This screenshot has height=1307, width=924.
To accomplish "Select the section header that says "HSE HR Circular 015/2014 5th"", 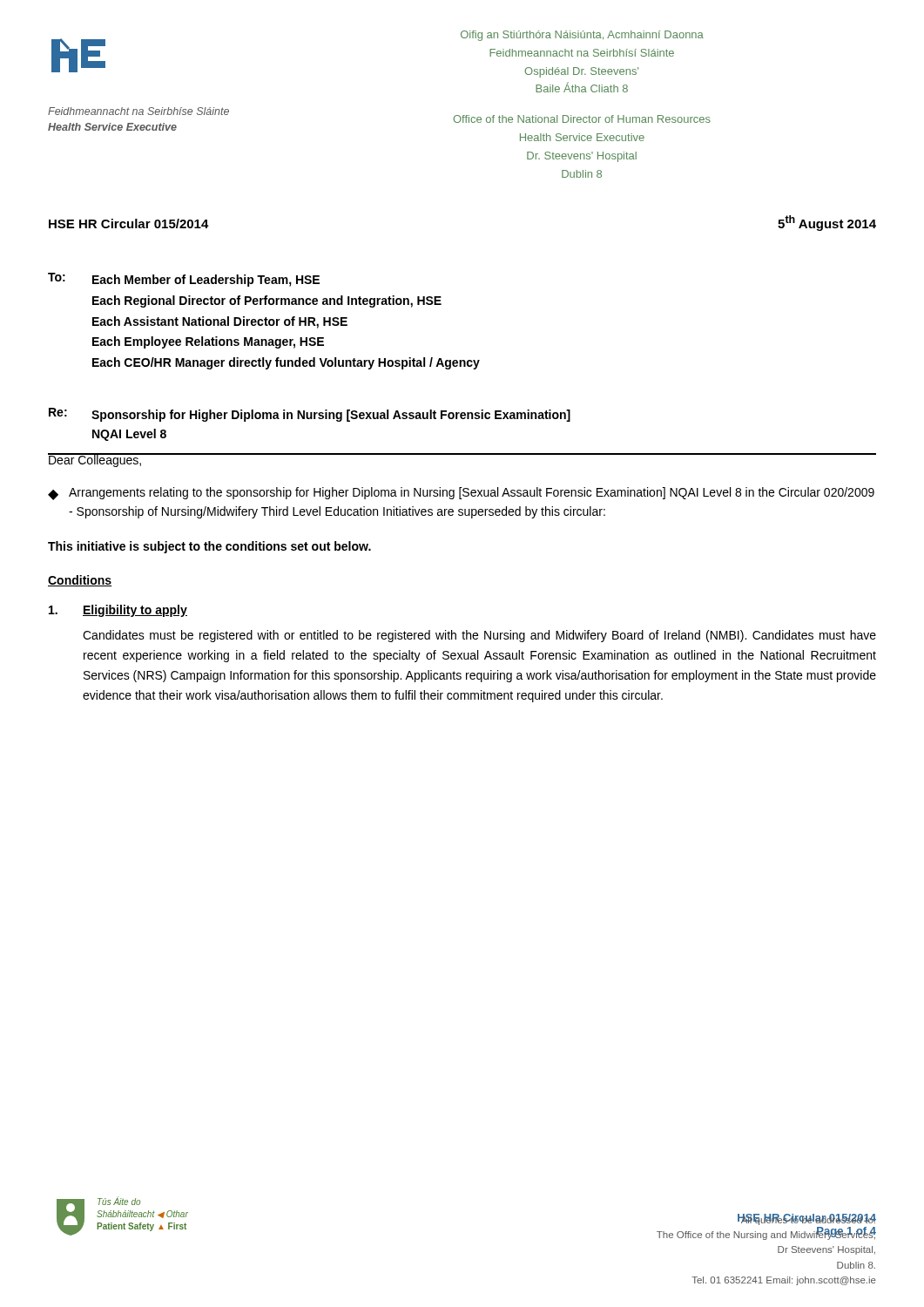I will click(128, 223).
